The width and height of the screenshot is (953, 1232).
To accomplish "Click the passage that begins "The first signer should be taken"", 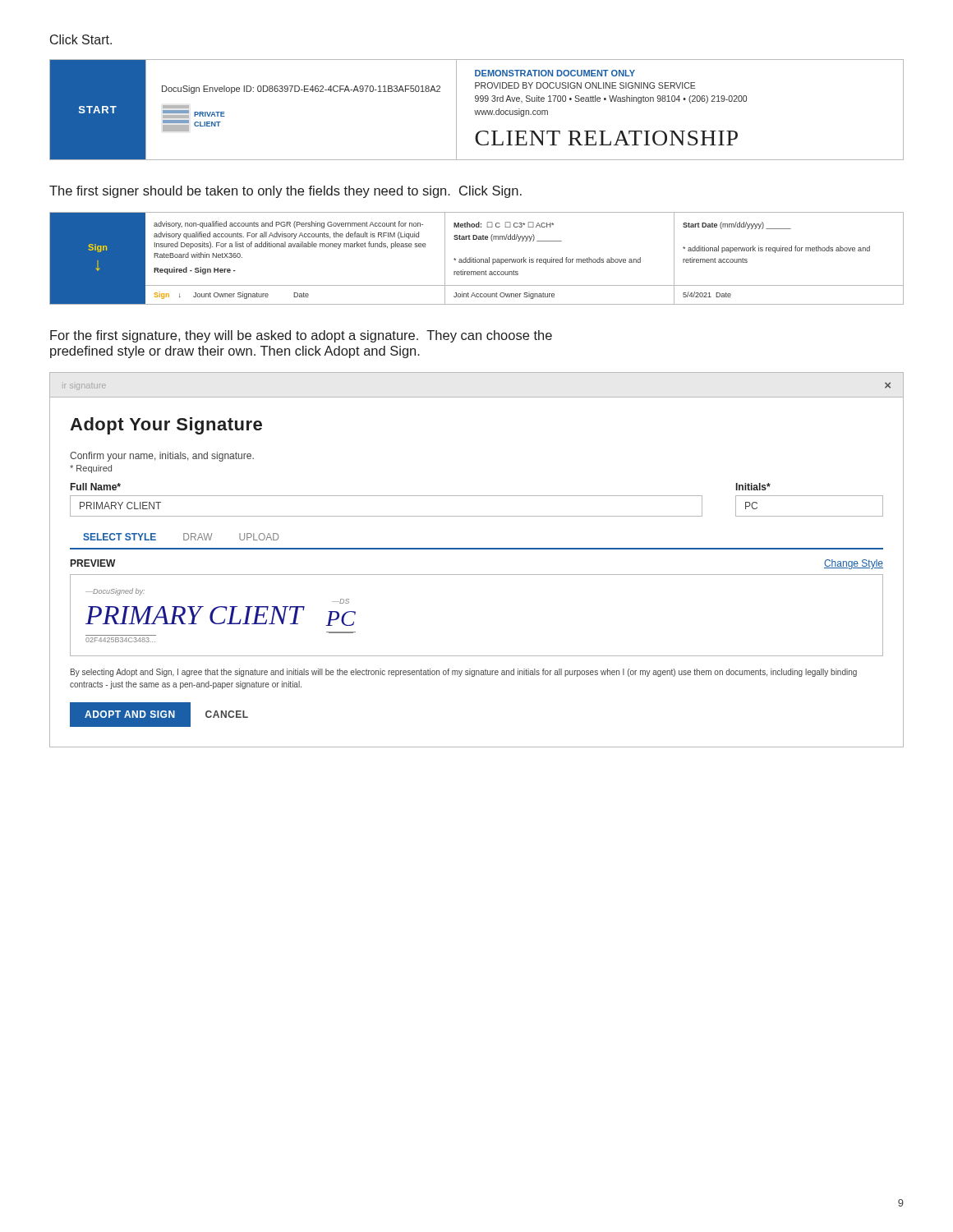I will (x=286, y=191).
